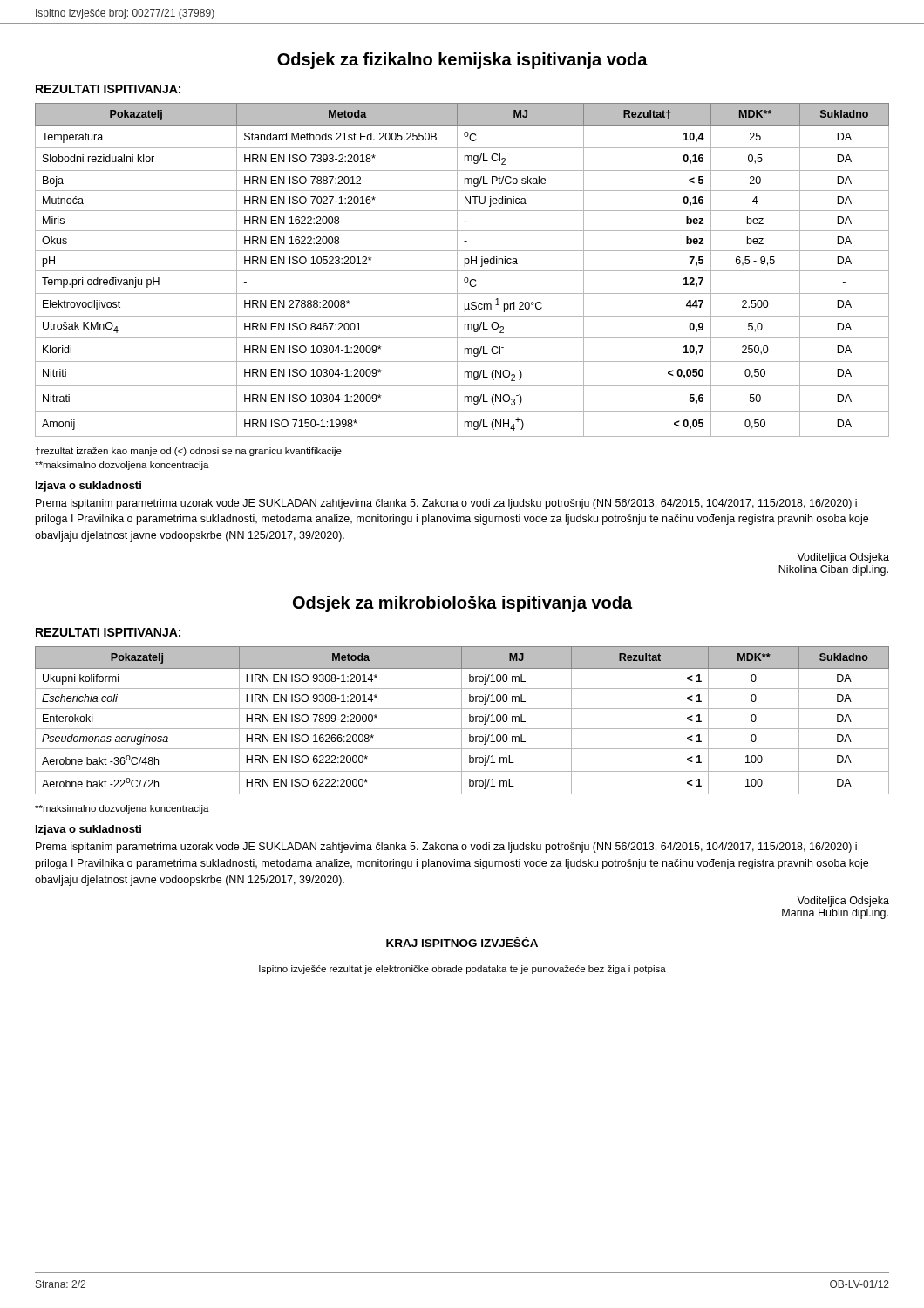Find the block on this page that starts "†rezultat izražen kao manje"
924x1308 pixels.
point(188,450)
